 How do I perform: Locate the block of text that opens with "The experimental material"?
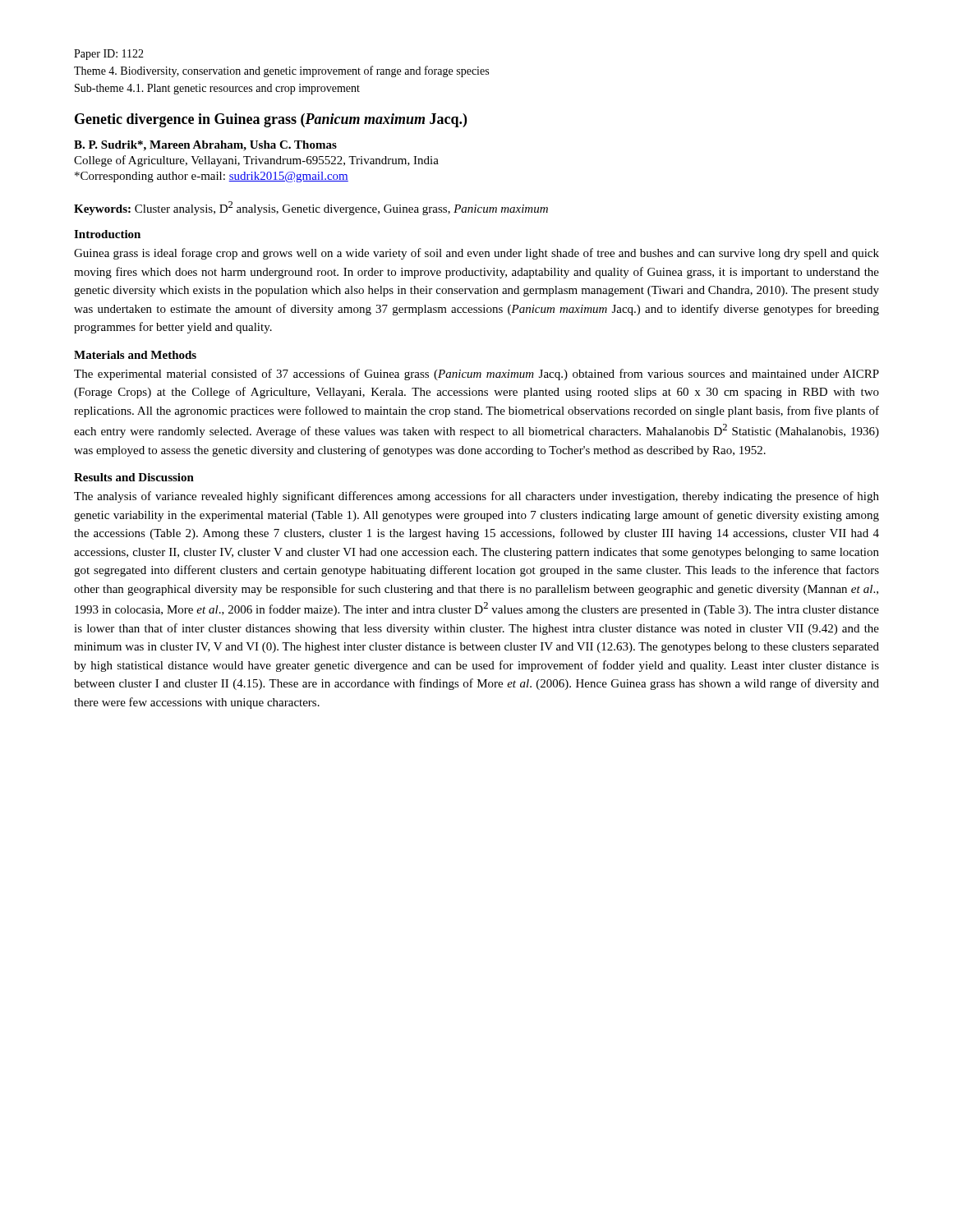coord(476,411)
